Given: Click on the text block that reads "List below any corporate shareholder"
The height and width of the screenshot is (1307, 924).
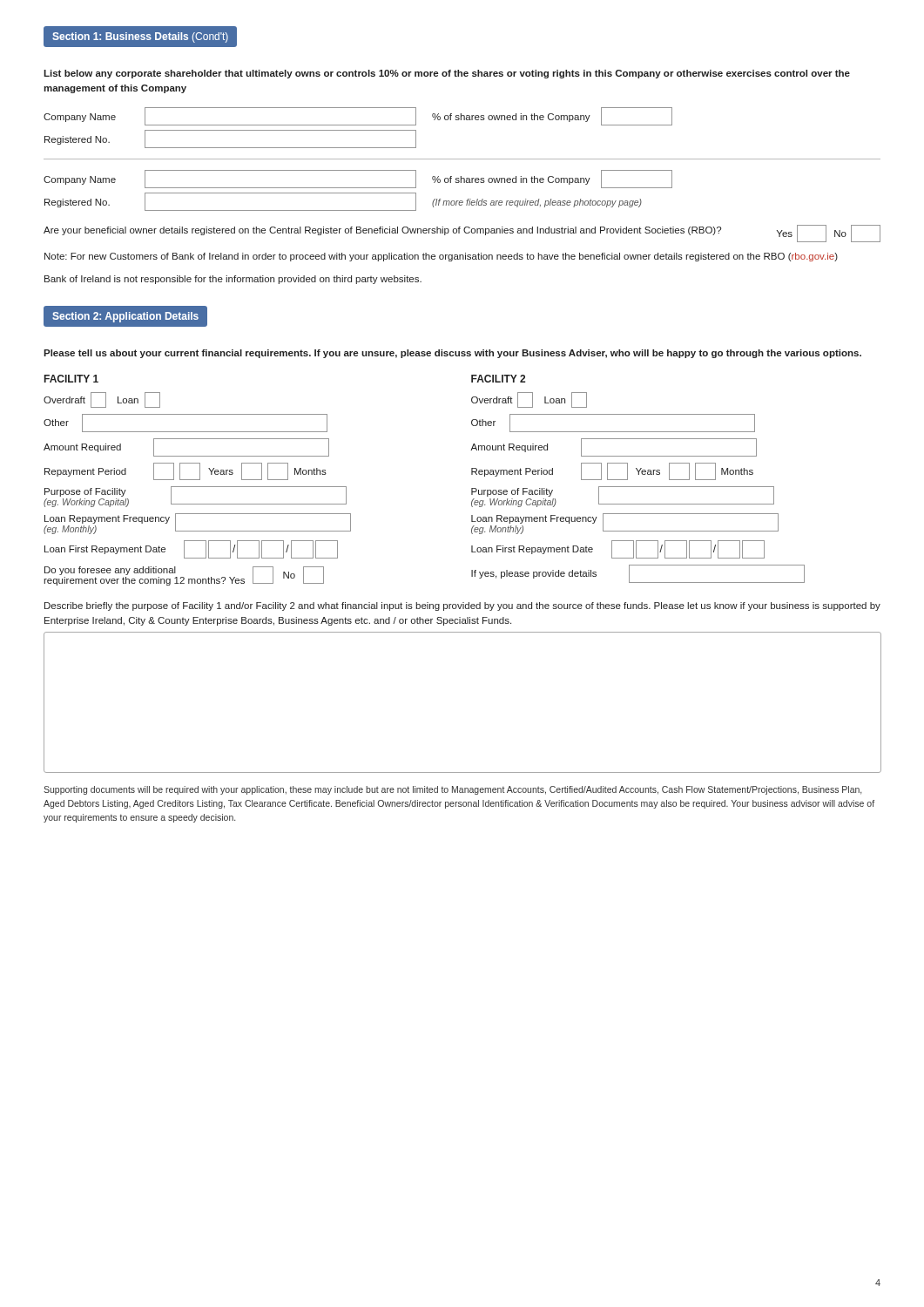Looking at the screenshot, I should pos(447,80).
